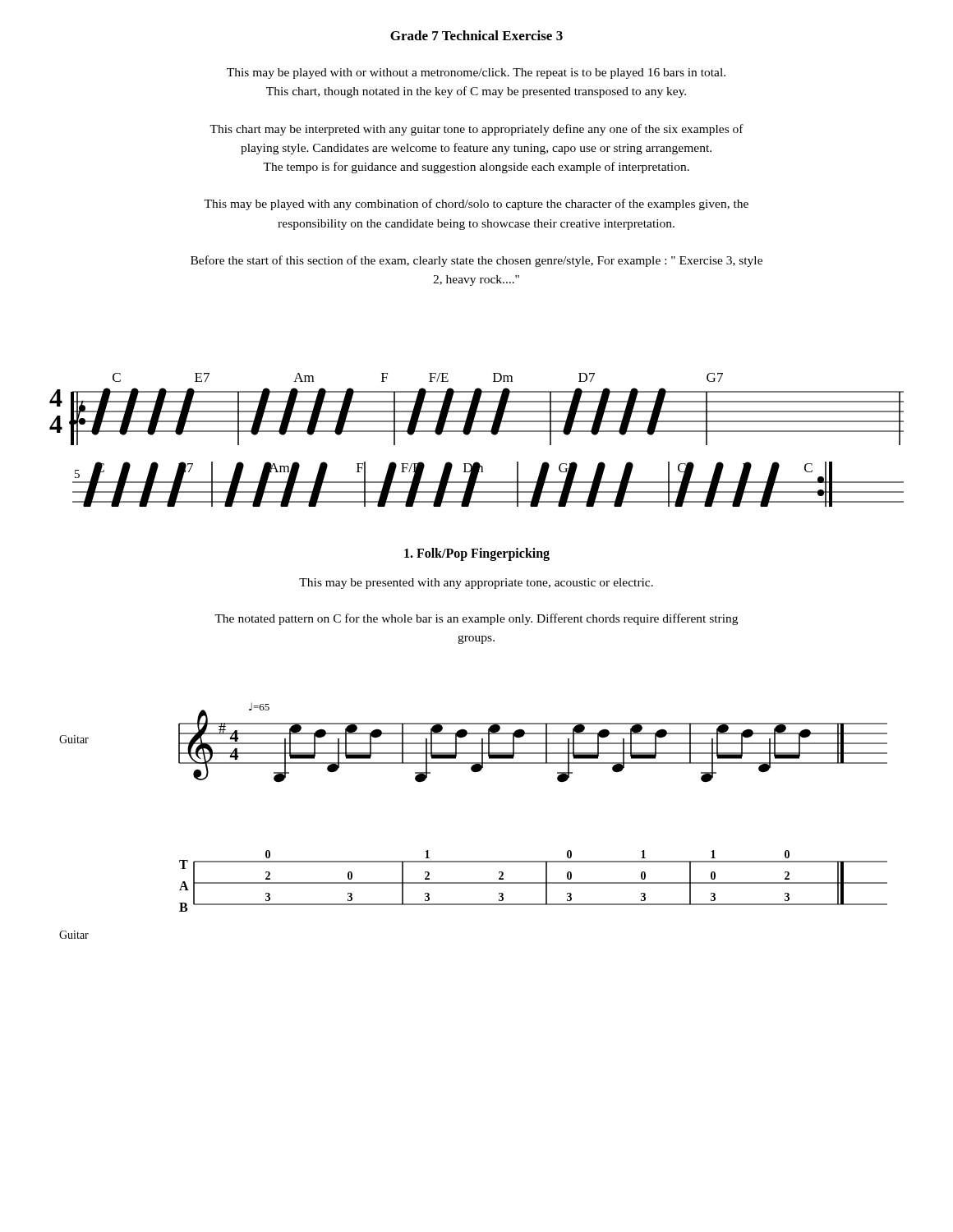Select the passage starting "Grade 7 Technical"

point(476,36)
